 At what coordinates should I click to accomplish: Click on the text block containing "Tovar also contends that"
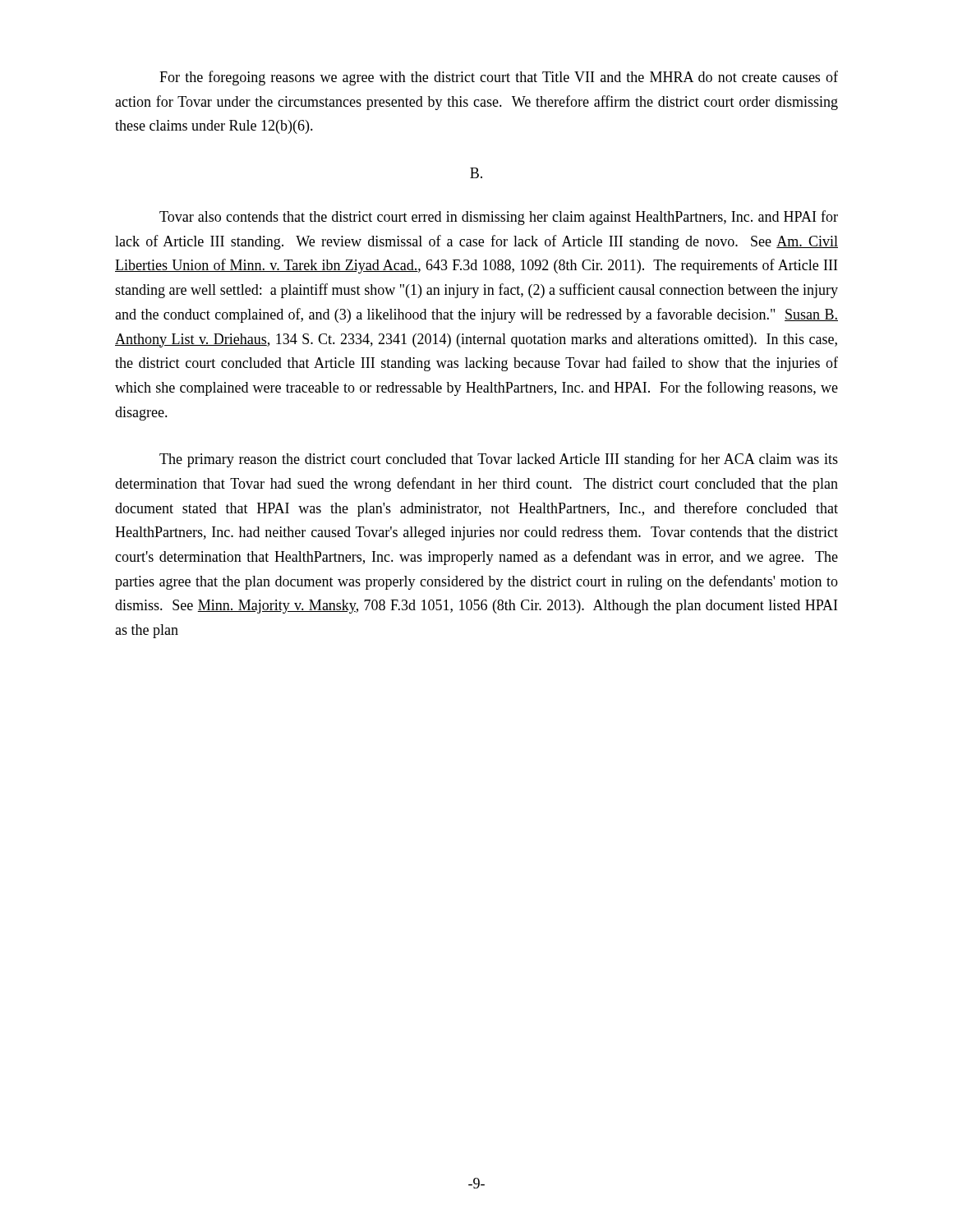(476, 315)
